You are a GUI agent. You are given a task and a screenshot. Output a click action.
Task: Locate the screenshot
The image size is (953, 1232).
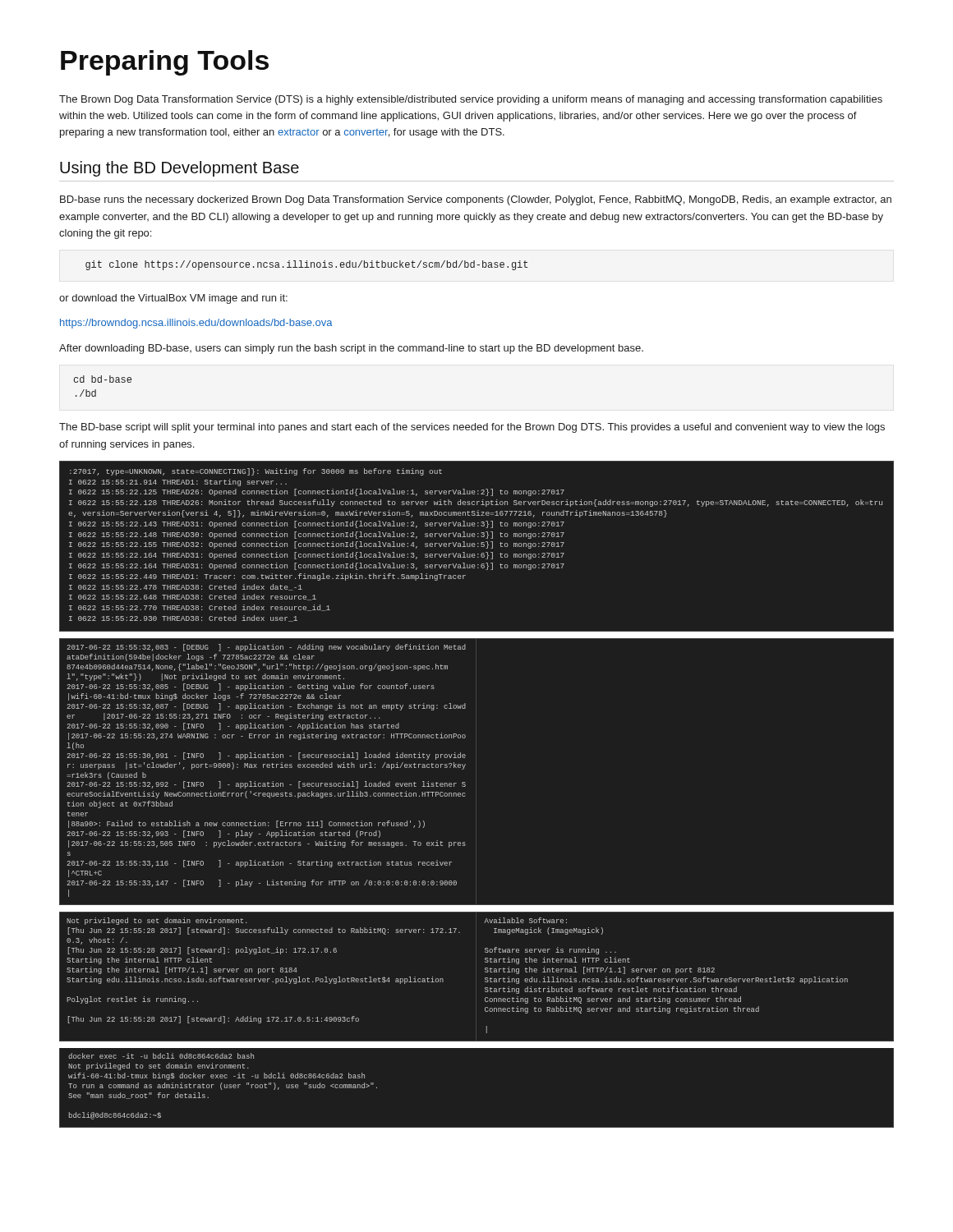[x=476, y=794]
